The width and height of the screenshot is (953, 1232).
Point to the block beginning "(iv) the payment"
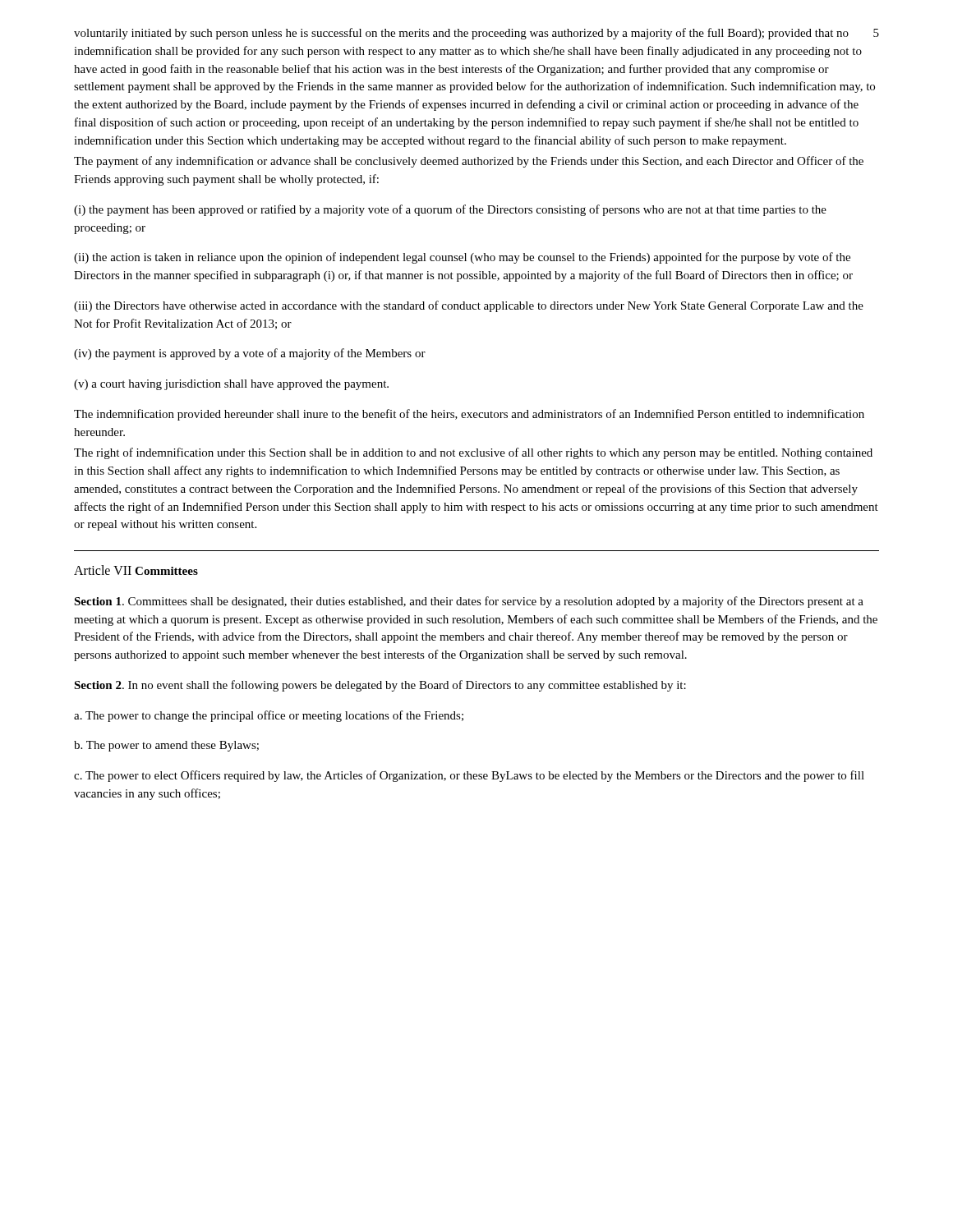[x=250, y=354]
